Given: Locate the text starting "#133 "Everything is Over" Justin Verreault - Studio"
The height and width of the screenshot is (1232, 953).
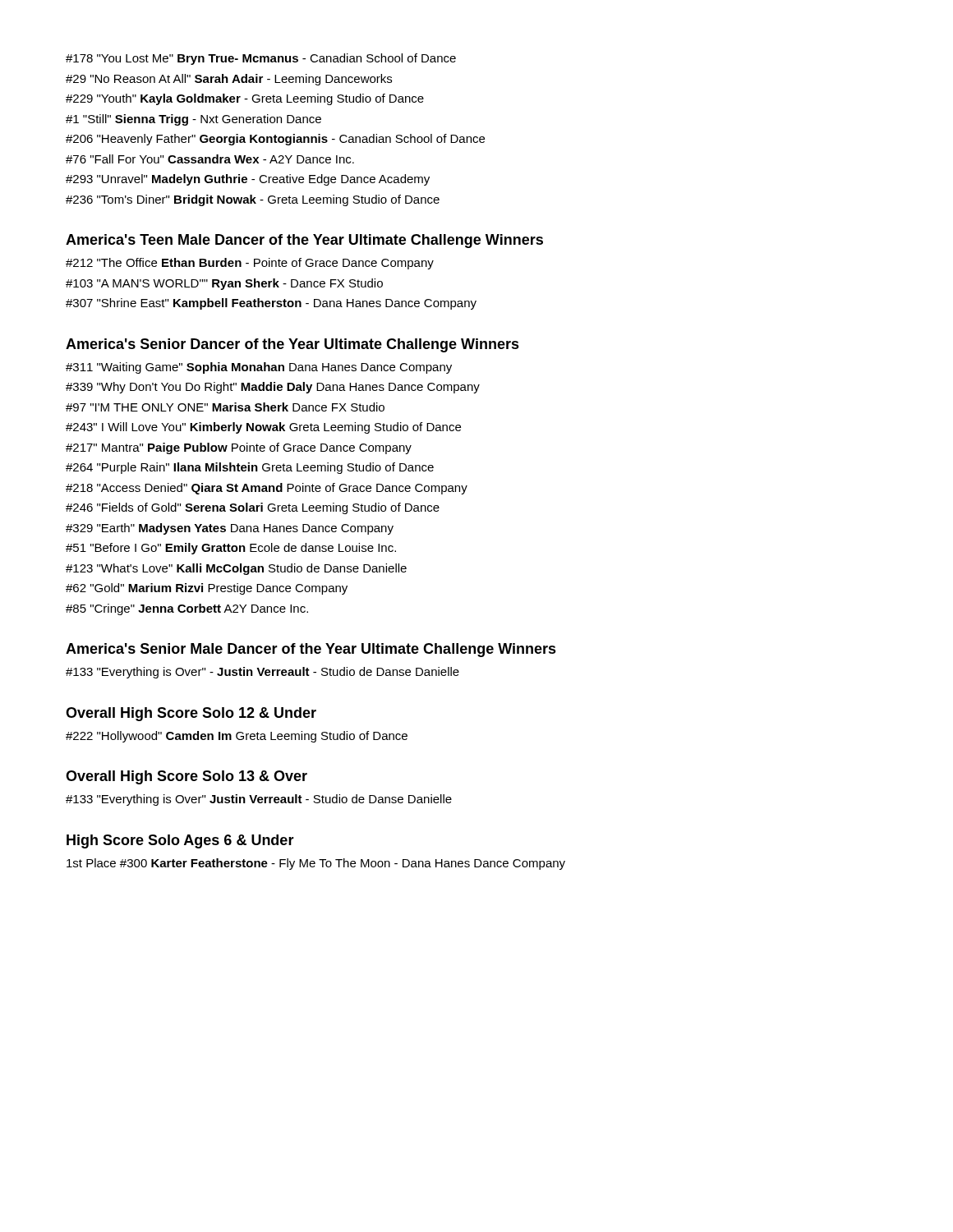Looking at the screenshot, I should point(259,799).
